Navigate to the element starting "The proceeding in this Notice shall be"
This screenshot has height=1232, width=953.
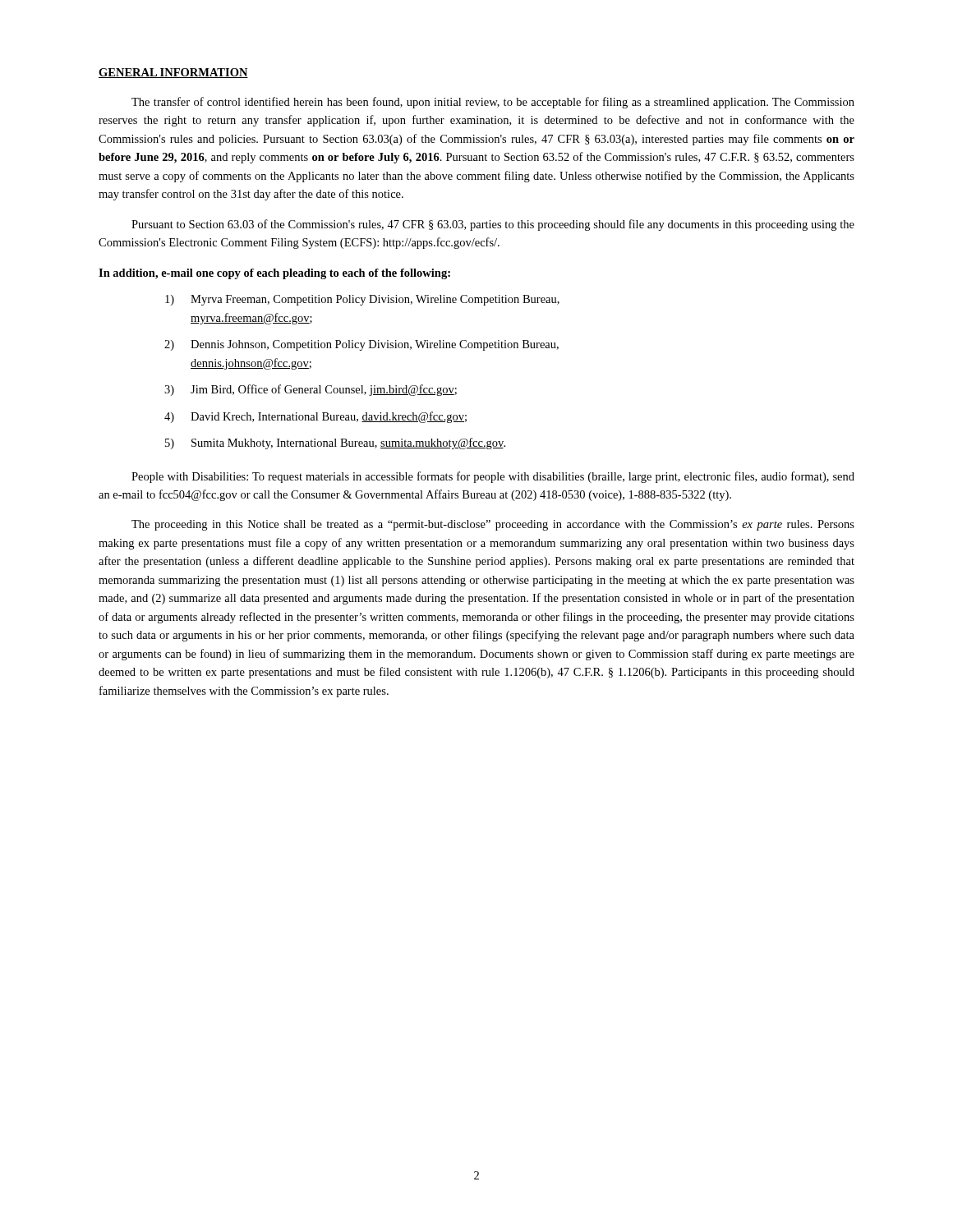[476, 608]
